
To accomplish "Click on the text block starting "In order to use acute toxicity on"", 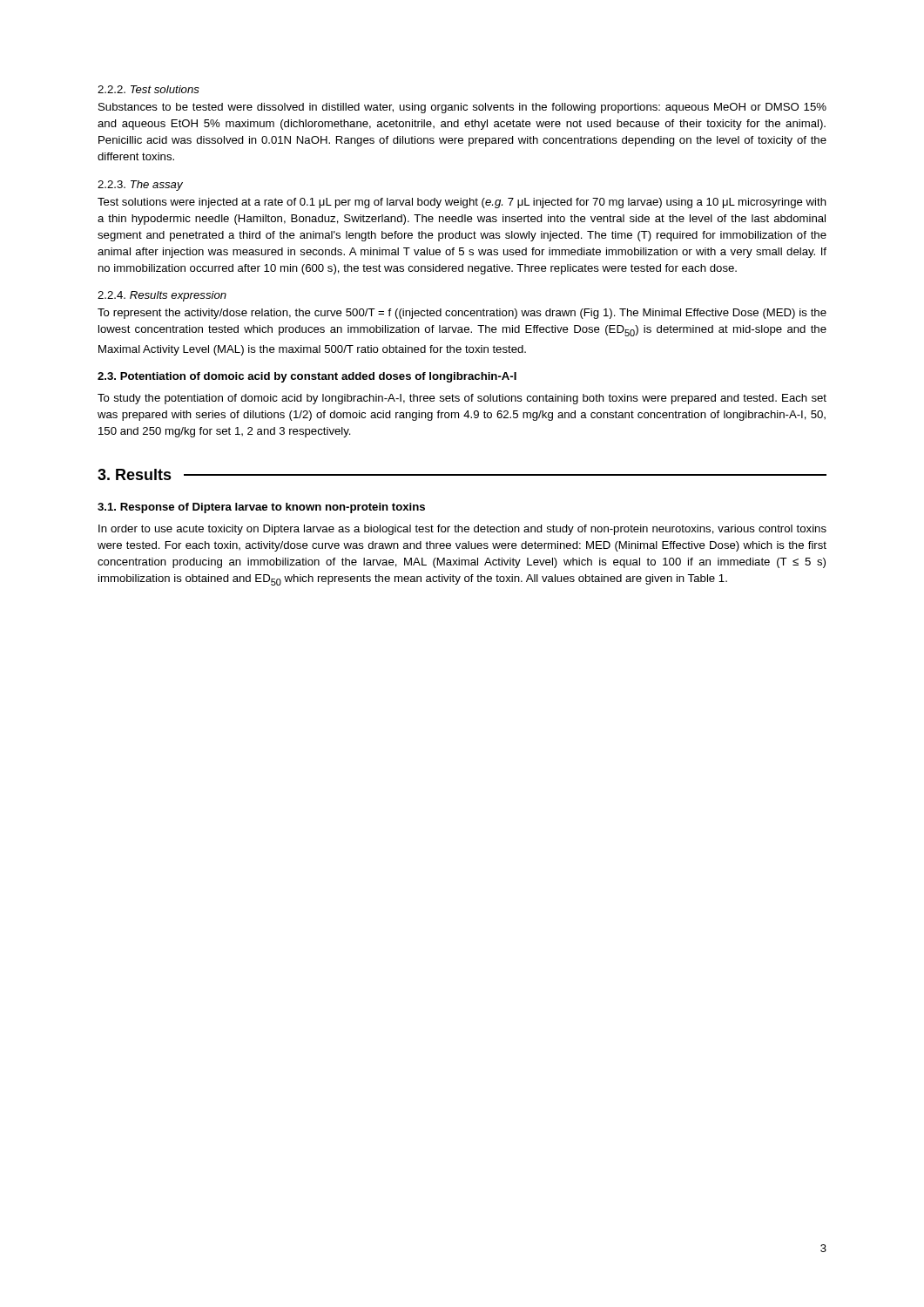I will (x=462, y=555).
